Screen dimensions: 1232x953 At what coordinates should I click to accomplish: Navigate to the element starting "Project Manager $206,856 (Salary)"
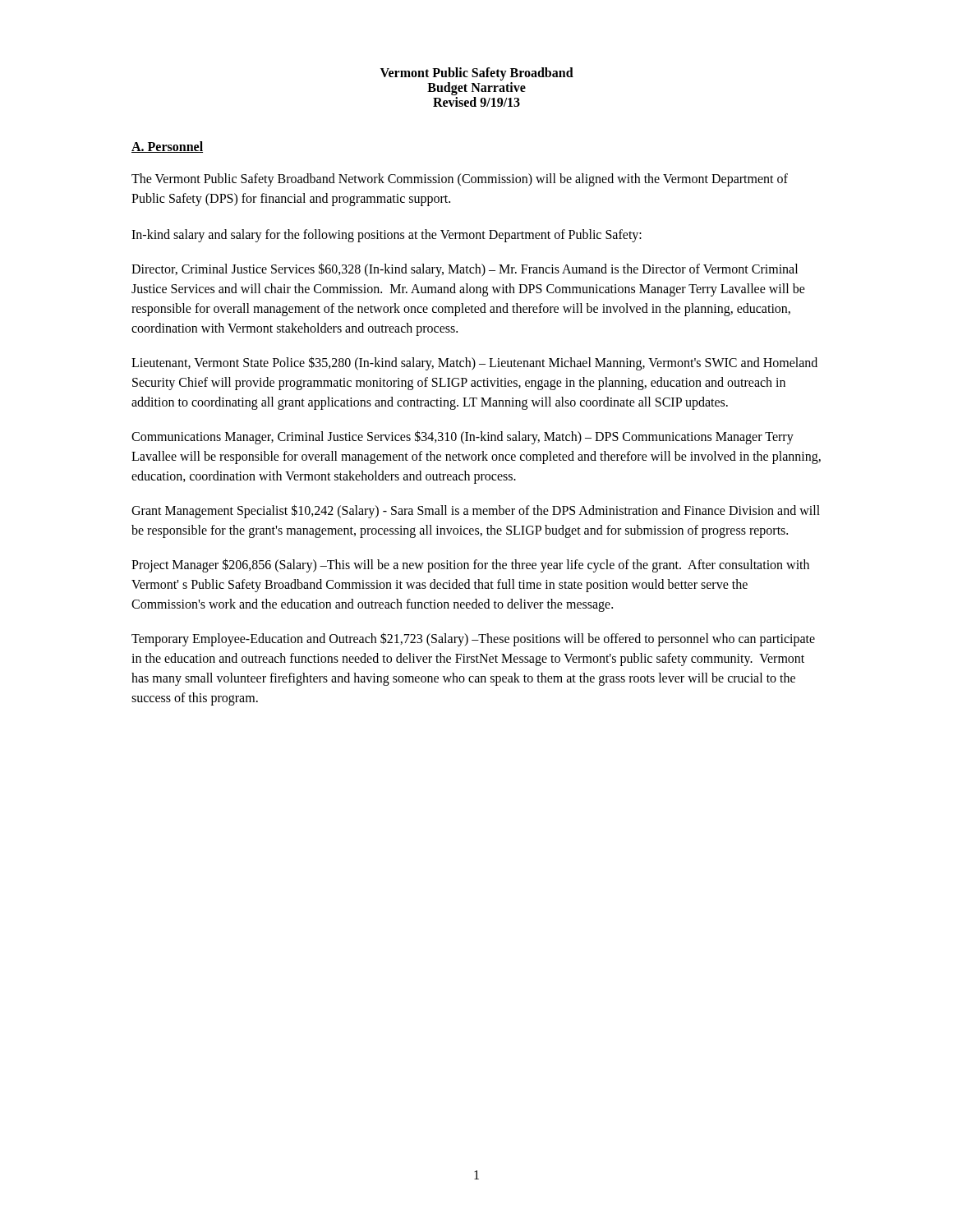[471, 584]
